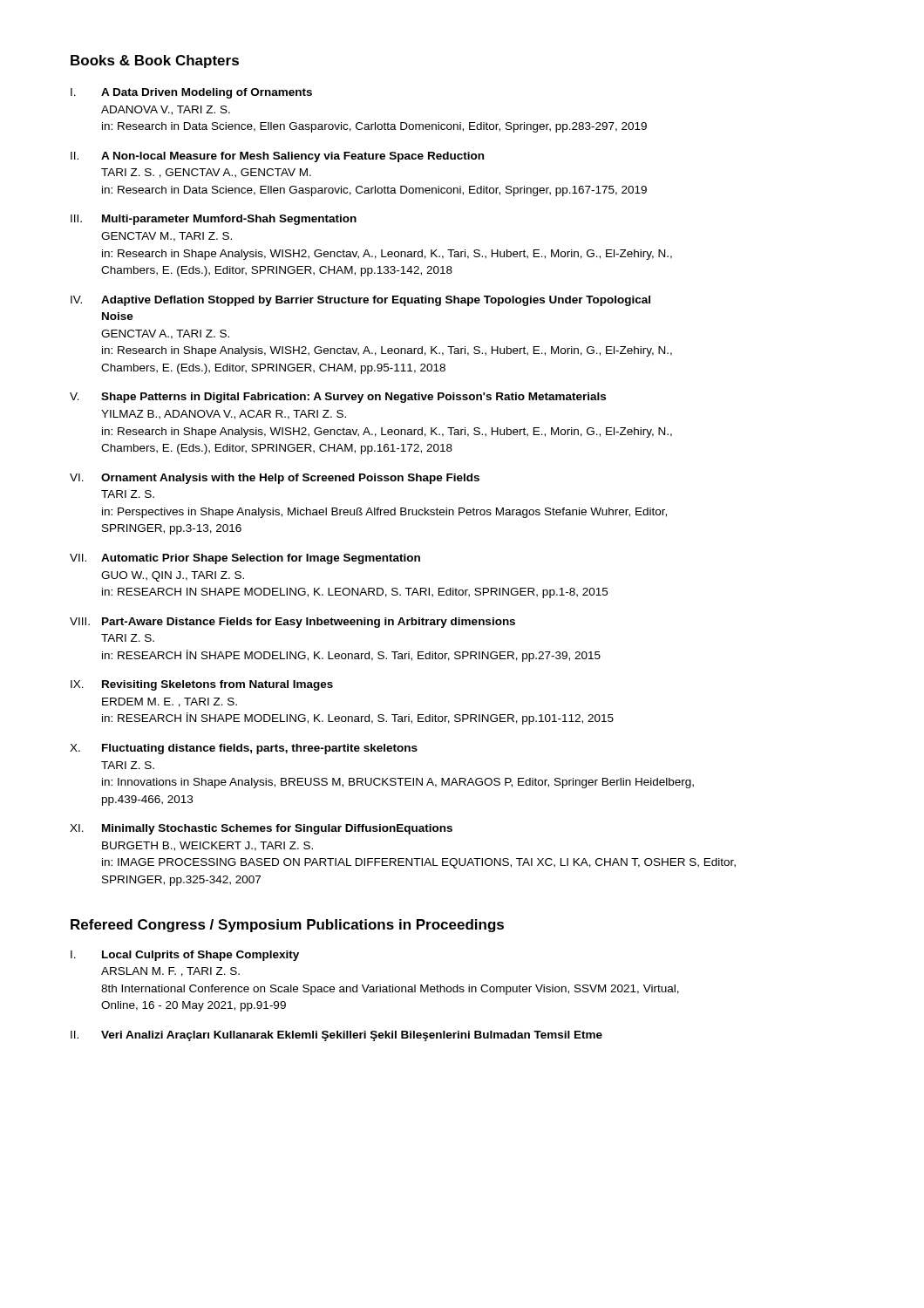
Task: Find the block starting "X. Fluctuating distance fields, parts, three-partite skeletons TARI"
Action: [x=462, y=774]
